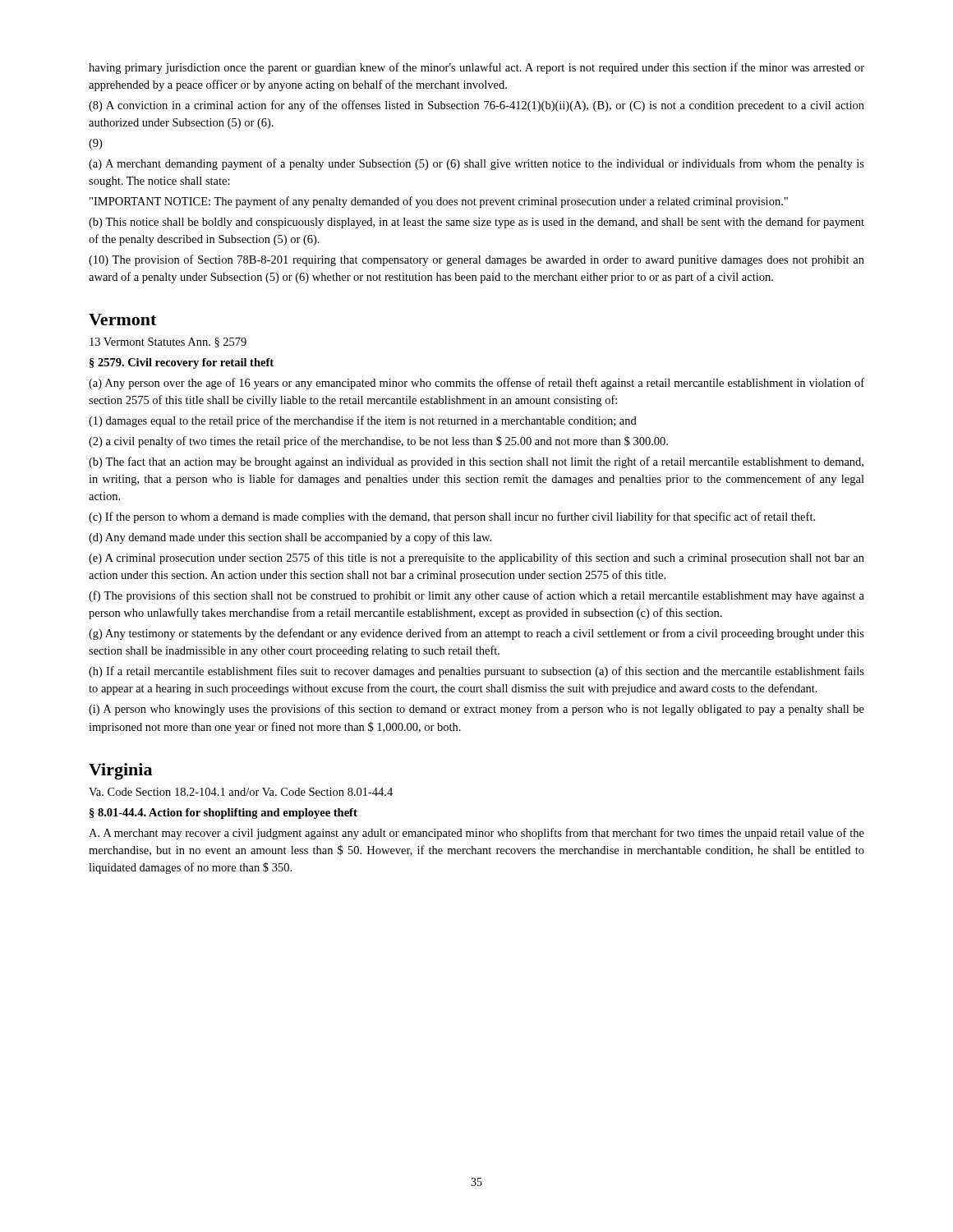Click on the text block that reads "(f) The provisions"
The width and height of the screenshot is (953, 1232).
(x=476, y=604)
